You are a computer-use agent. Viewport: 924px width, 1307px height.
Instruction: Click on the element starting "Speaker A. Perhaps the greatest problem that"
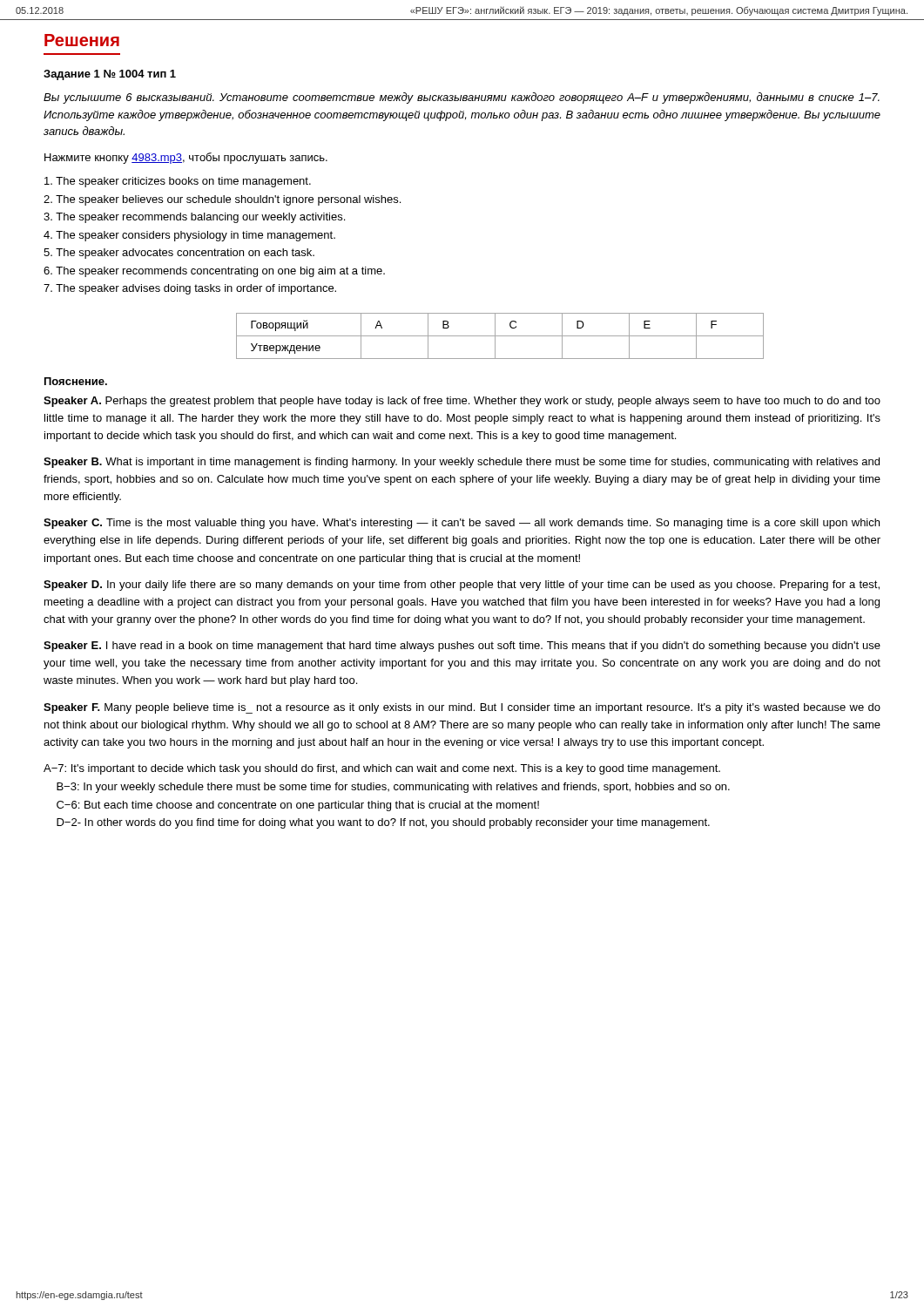462,418
